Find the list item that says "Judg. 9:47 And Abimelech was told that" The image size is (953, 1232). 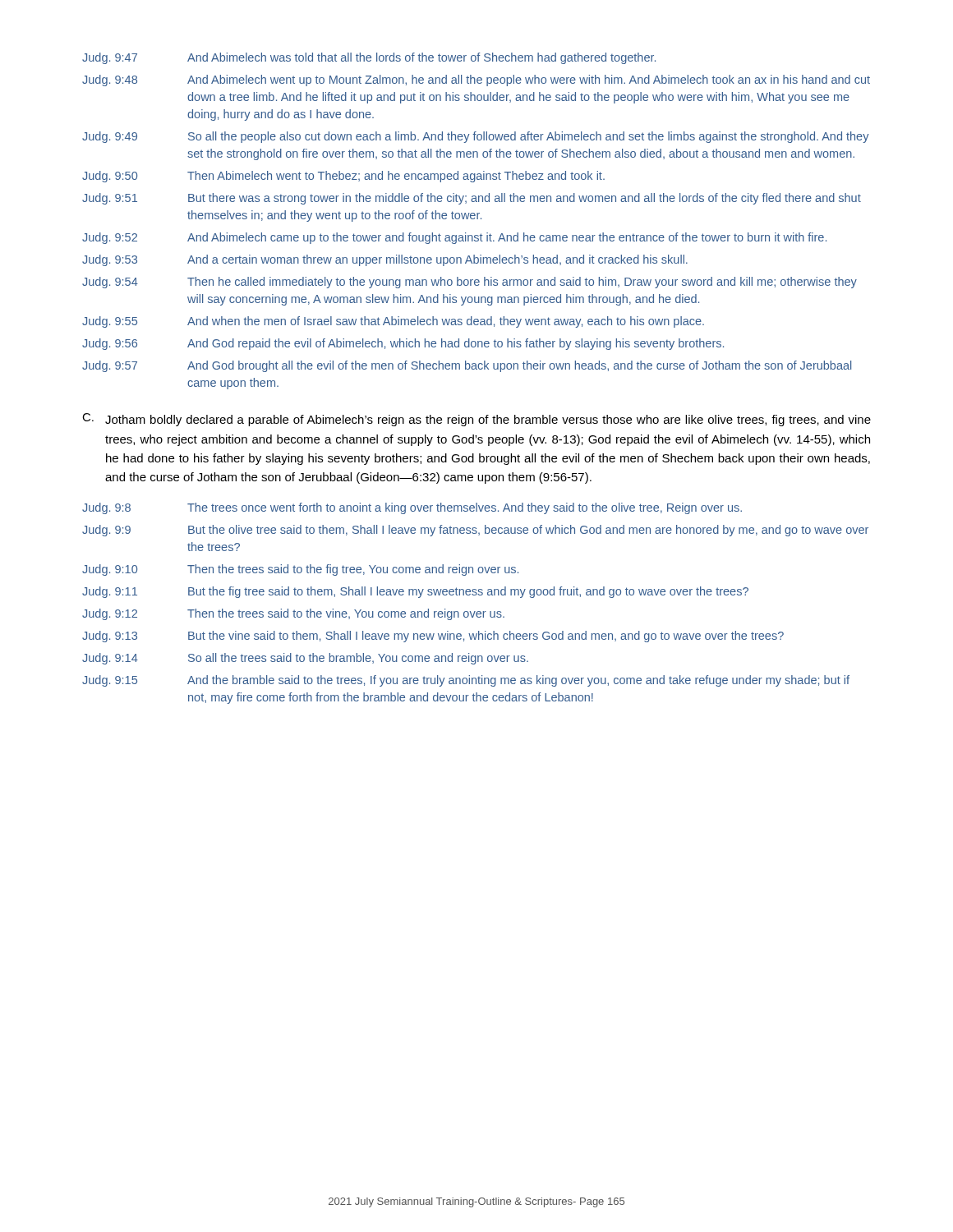(x=476, y=58)
